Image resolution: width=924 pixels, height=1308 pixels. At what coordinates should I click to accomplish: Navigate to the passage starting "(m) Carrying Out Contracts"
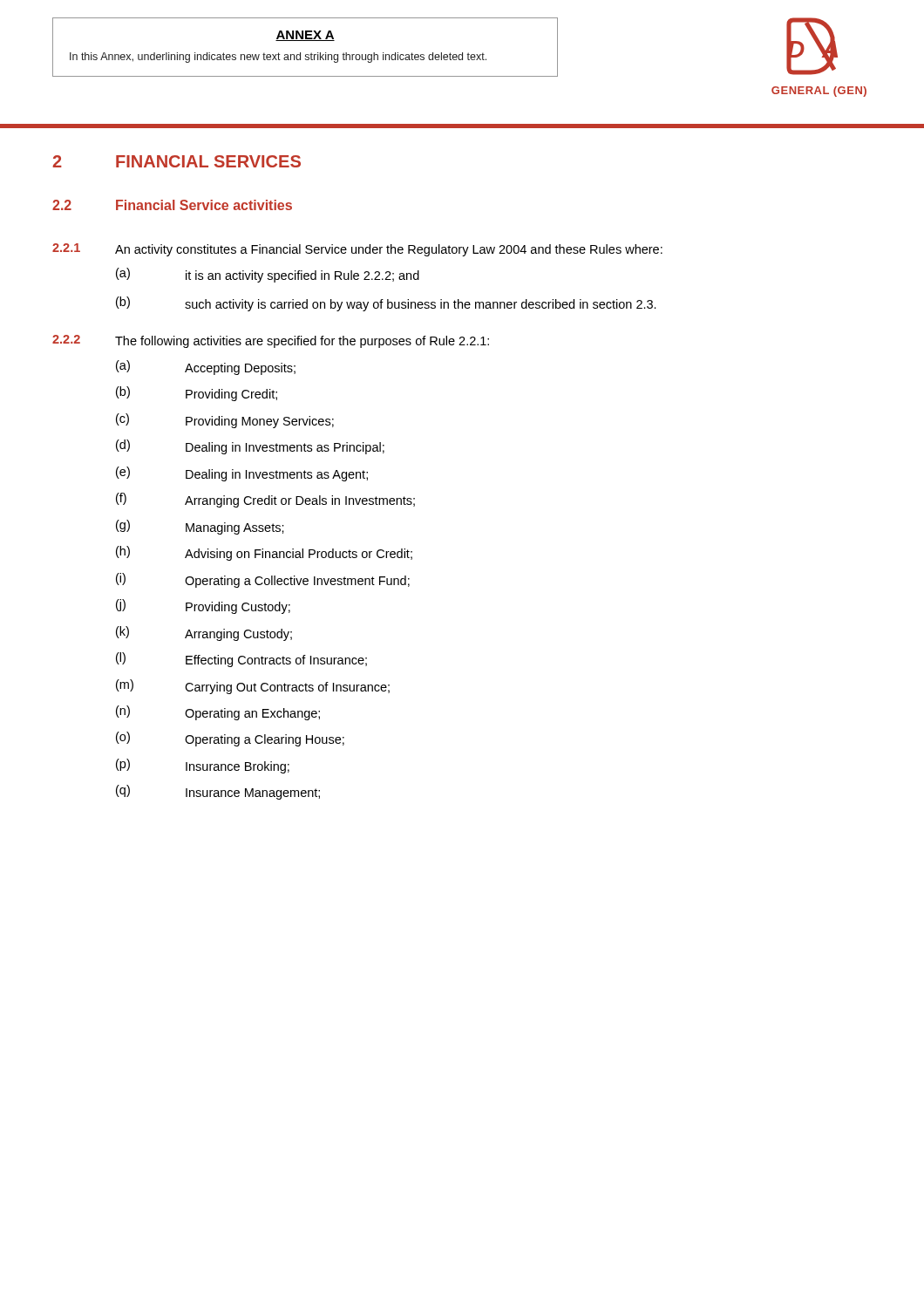(x=253, y=687)
